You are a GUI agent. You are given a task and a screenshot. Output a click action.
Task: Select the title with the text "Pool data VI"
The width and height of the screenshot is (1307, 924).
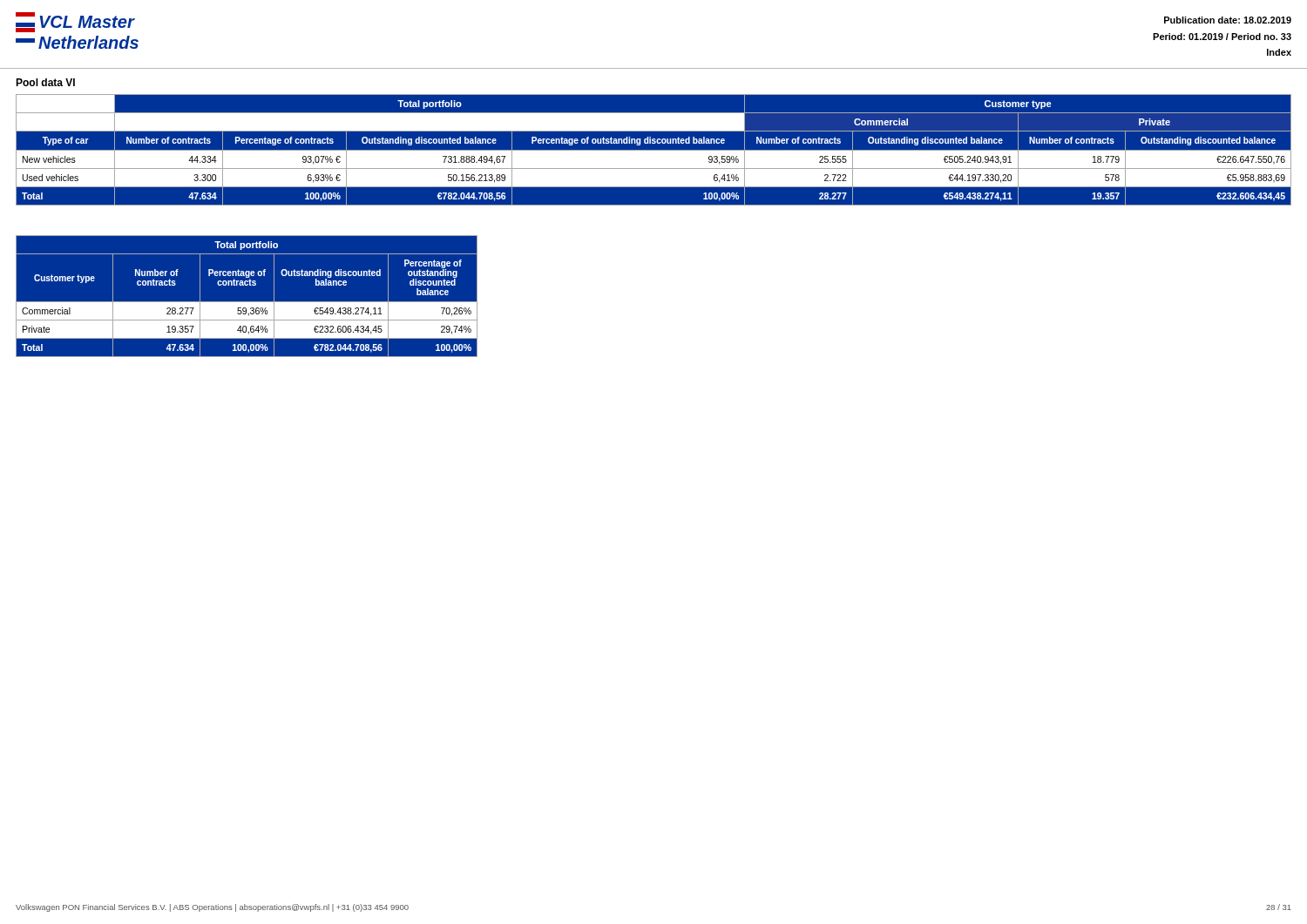tap(46, 83)
